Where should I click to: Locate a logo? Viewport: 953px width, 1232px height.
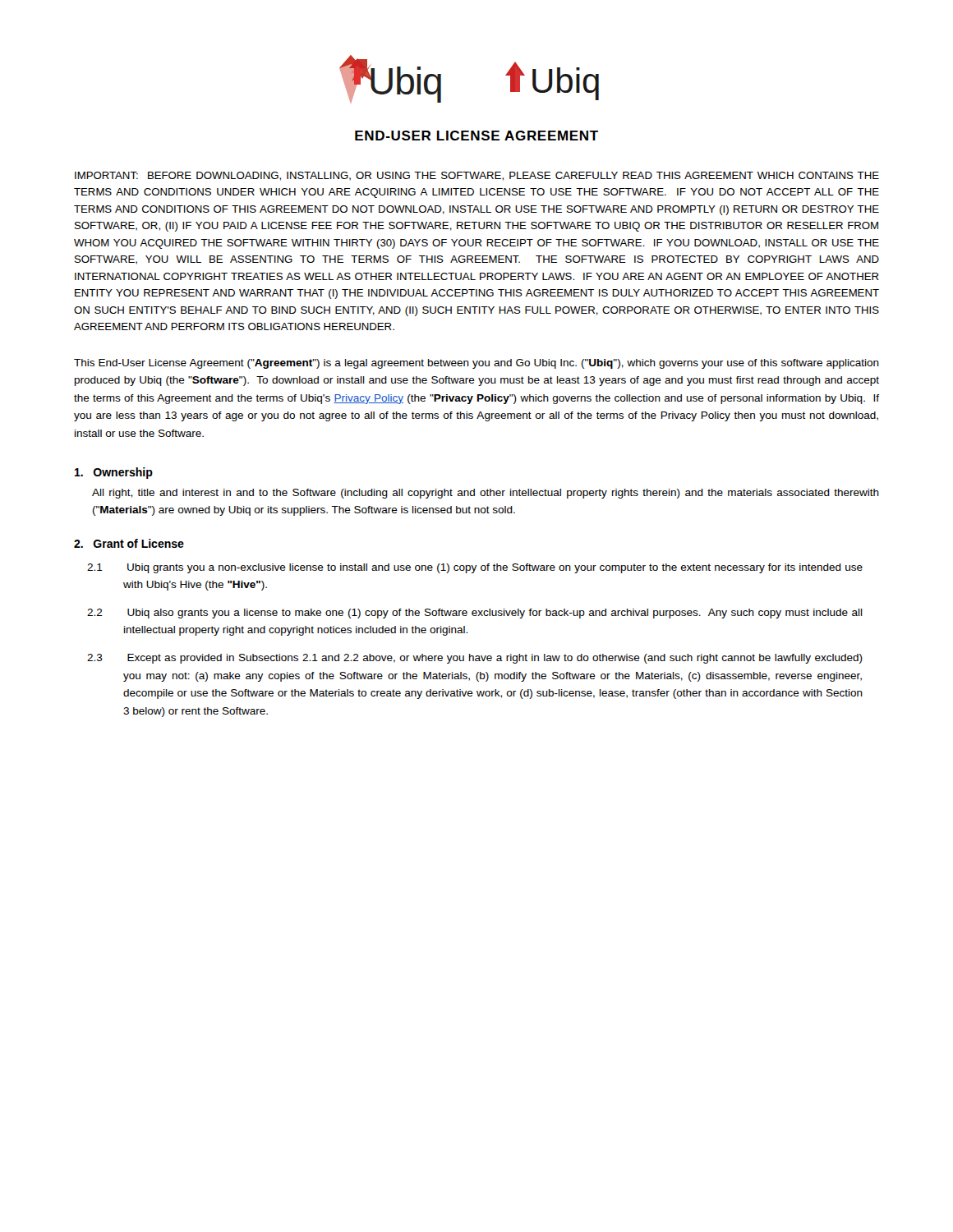coord(476,81)
